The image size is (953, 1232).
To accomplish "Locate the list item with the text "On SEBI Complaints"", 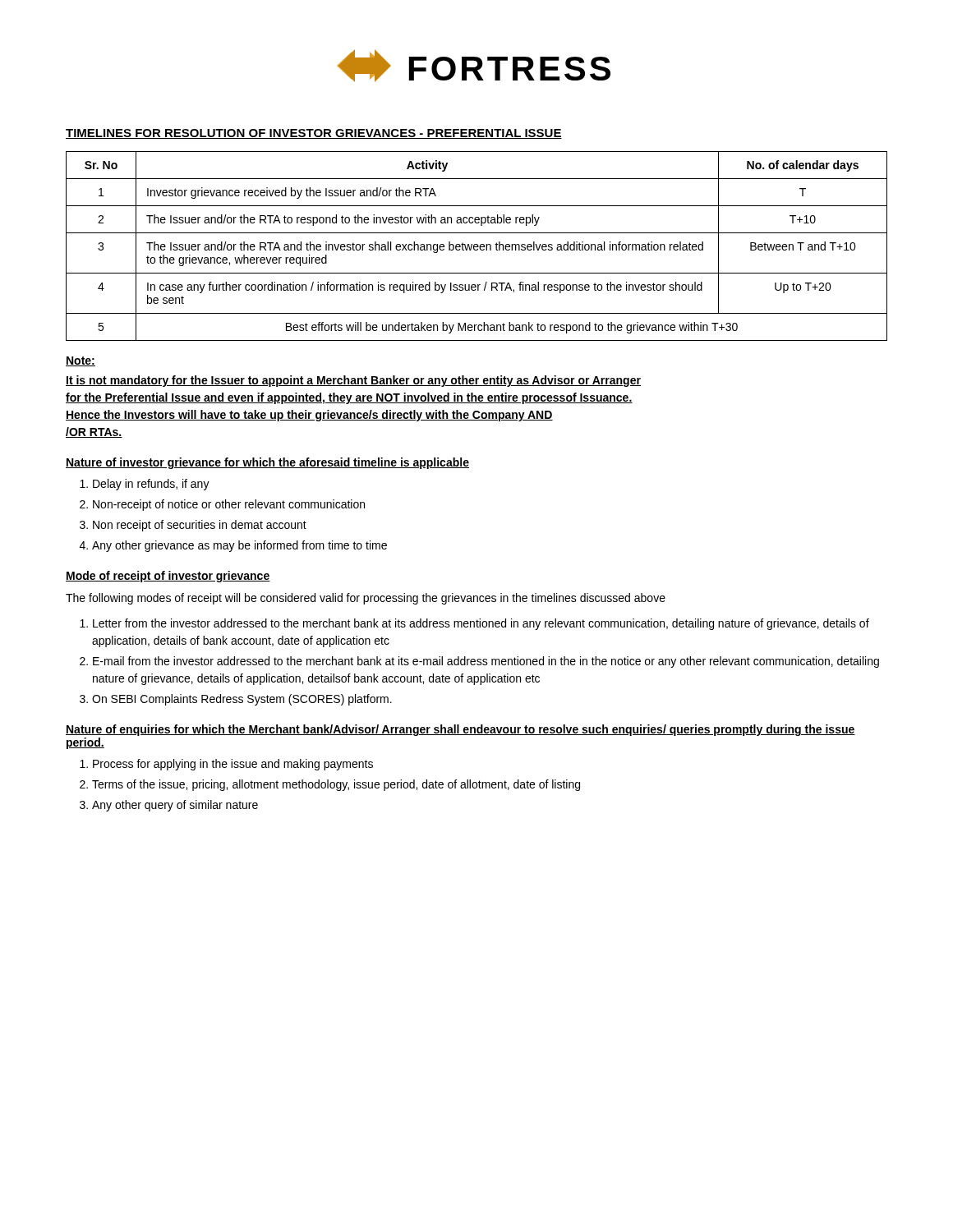I will [242, 699].
